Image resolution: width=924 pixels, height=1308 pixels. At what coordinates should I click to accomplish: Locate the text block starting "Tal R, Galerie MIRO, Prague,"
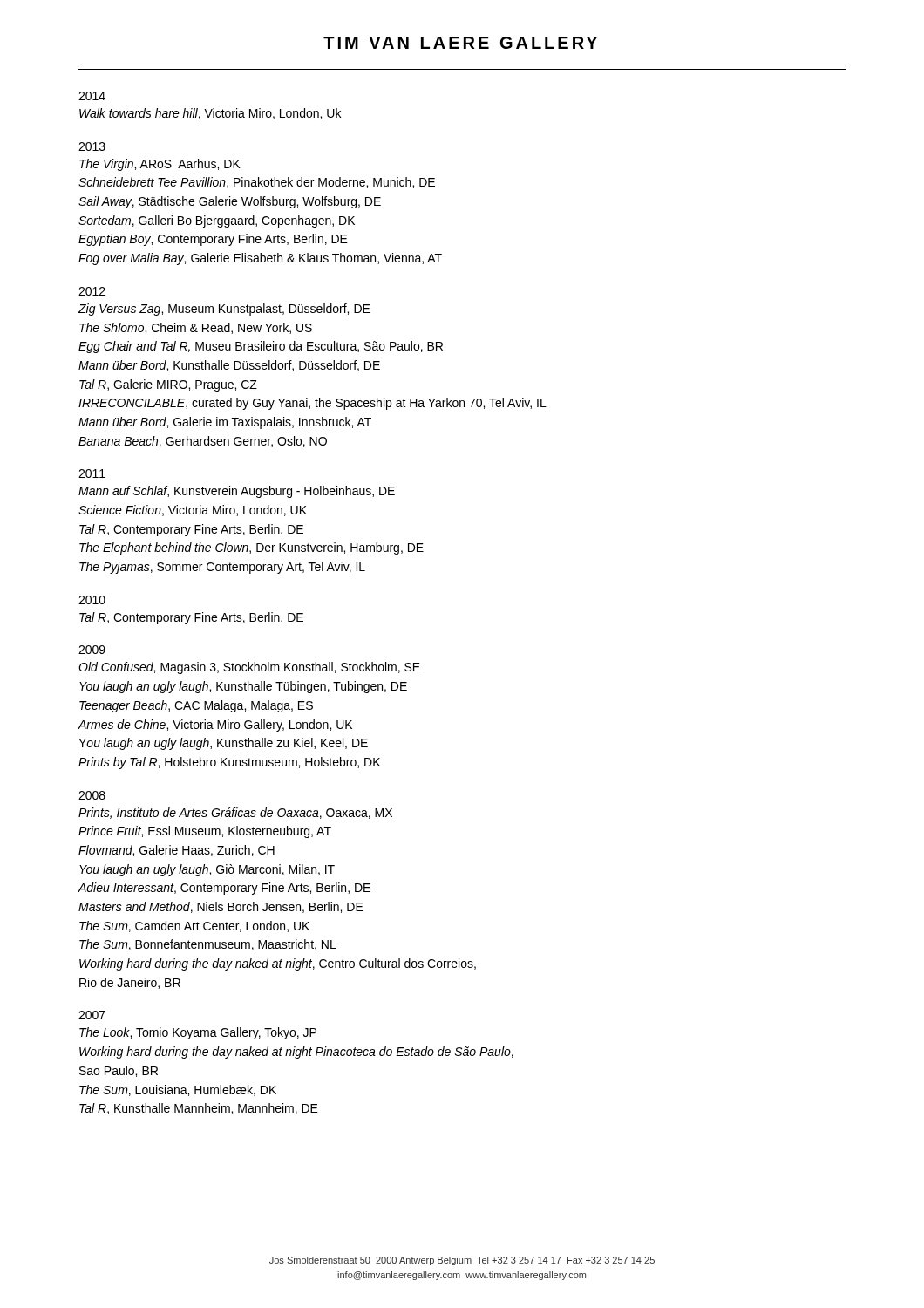point(168,384)
